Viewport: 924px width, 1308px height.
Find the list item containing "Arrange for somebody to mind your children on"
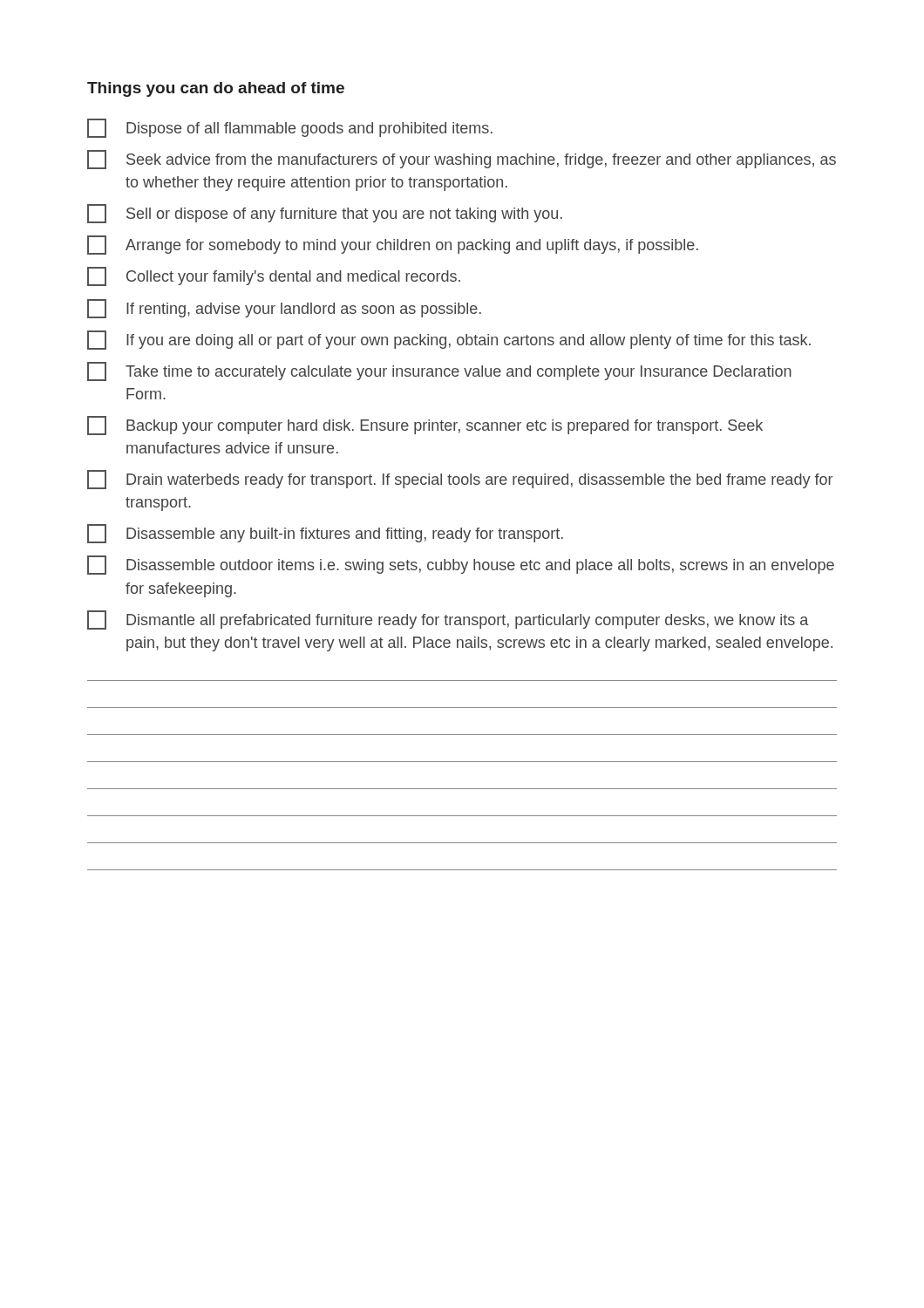coord(462,245)
